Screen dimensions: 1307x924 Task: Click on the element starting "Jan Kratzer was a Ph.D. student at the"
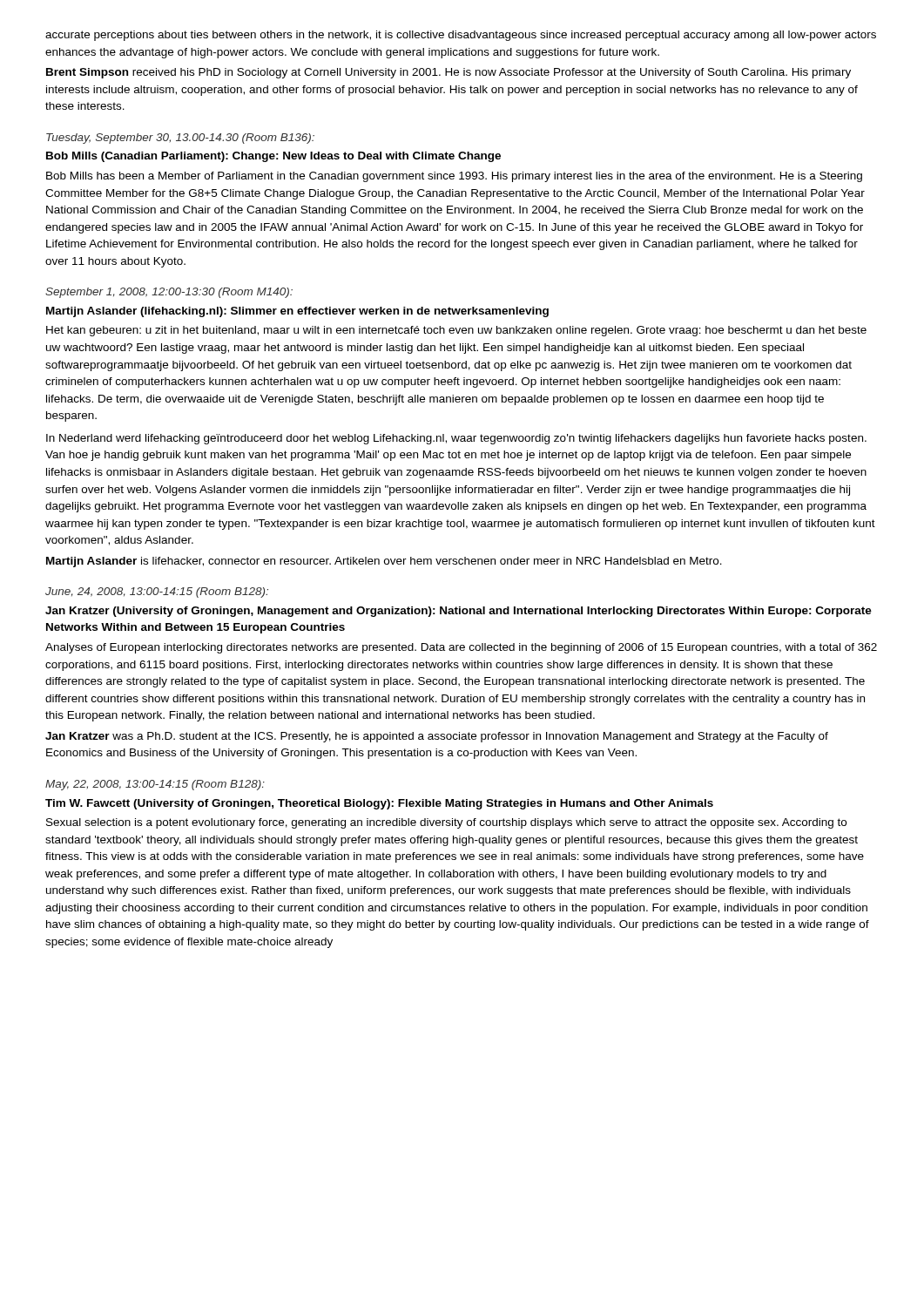click(462, 744)
